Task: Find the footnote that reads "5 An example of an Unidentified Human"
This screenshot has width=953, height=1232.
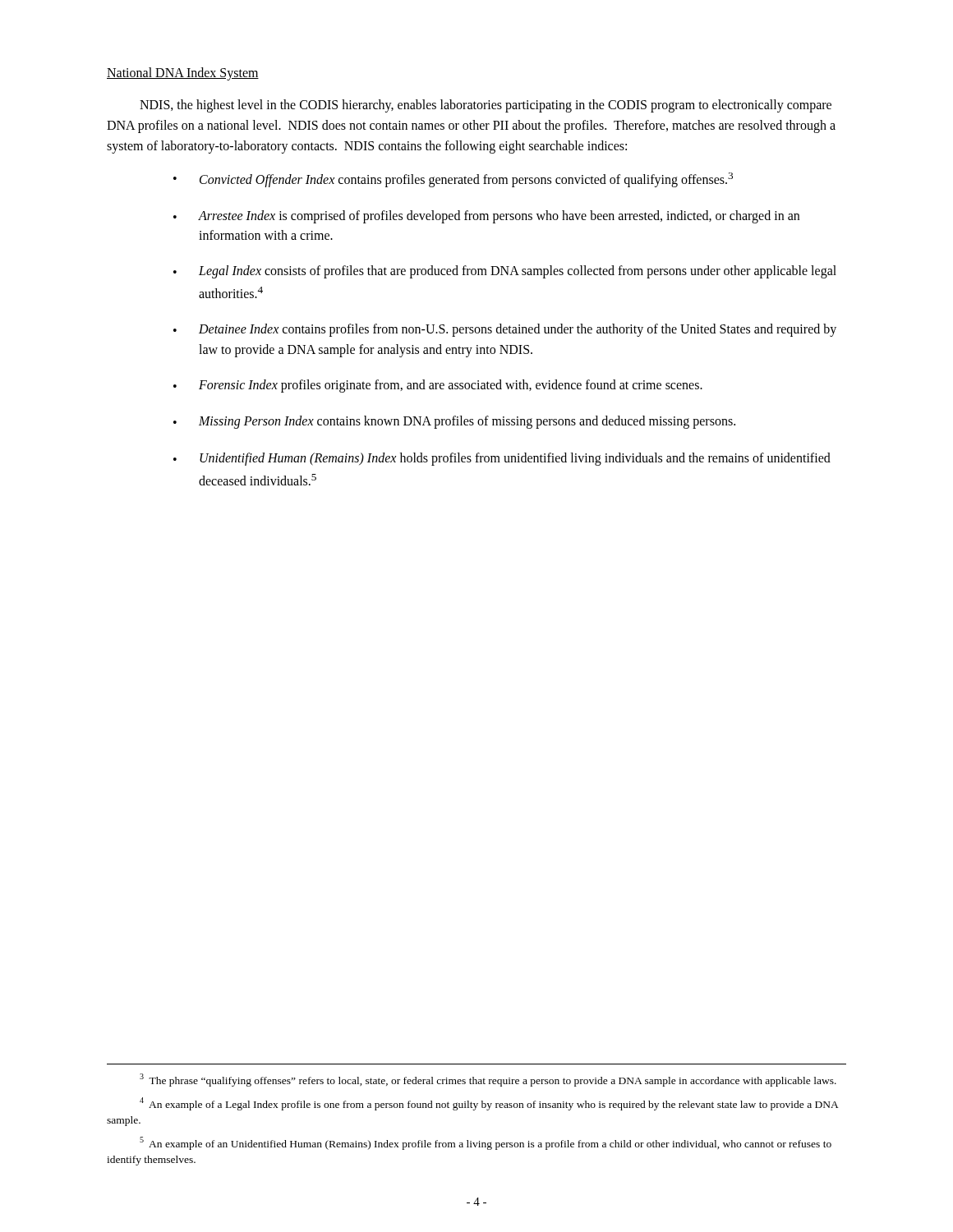Action: click(x=469, y=1151)
